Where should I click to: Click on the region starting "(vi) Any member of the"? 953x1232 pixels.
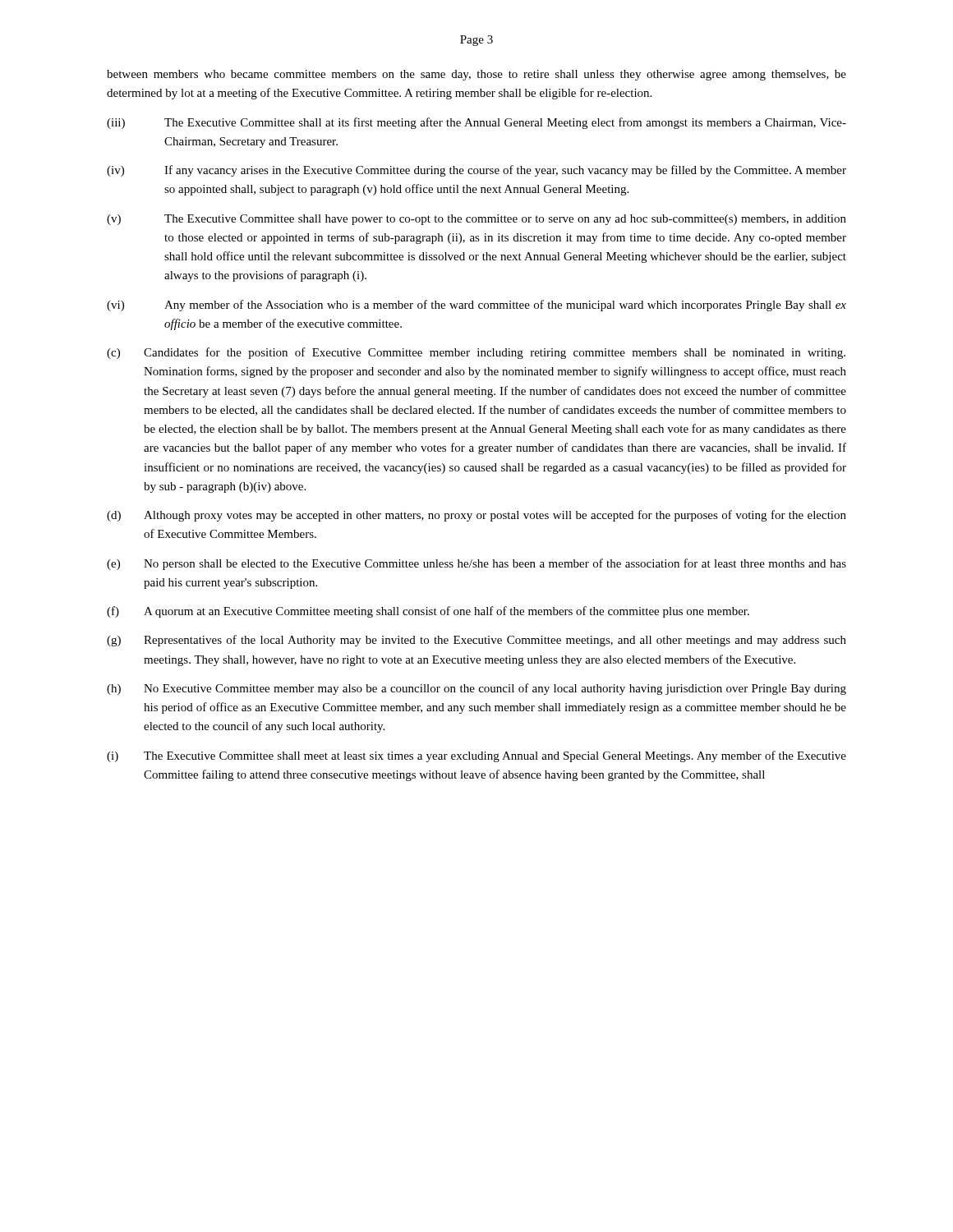coord(476,314)
